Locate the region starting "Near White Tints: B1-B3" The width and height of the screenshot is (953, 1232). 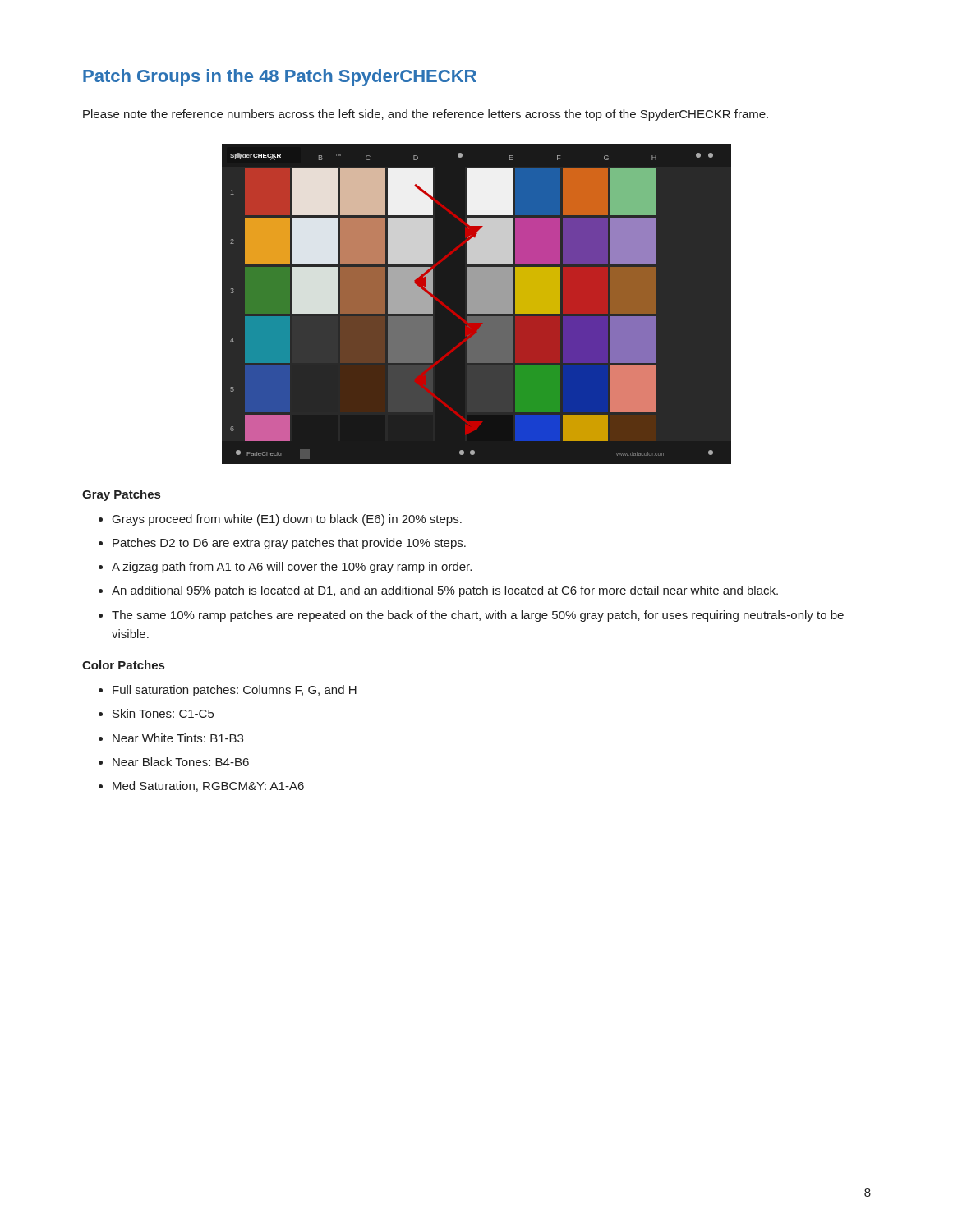(178, 738)
